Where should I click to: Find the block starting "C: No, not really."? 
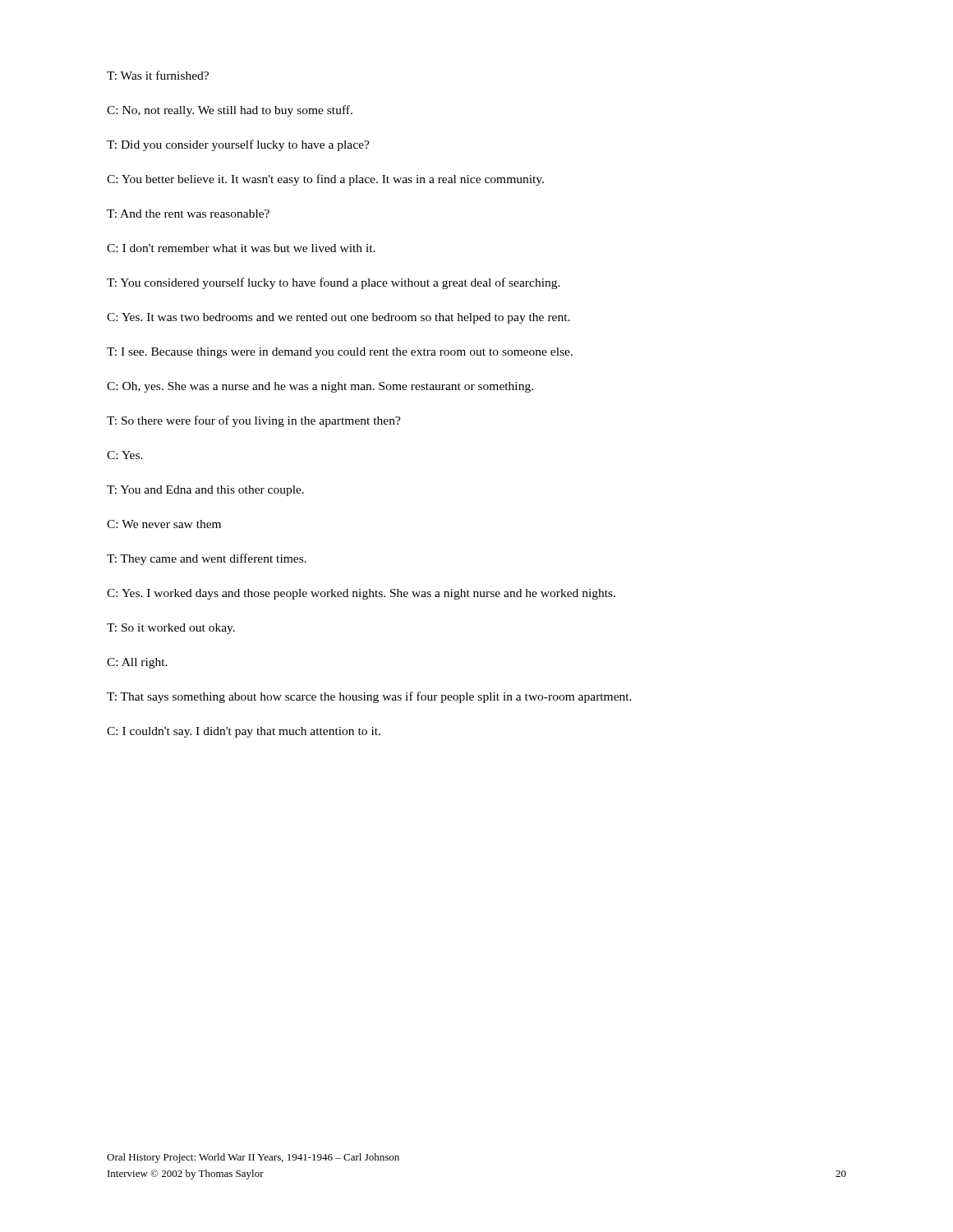coord(230,110)
